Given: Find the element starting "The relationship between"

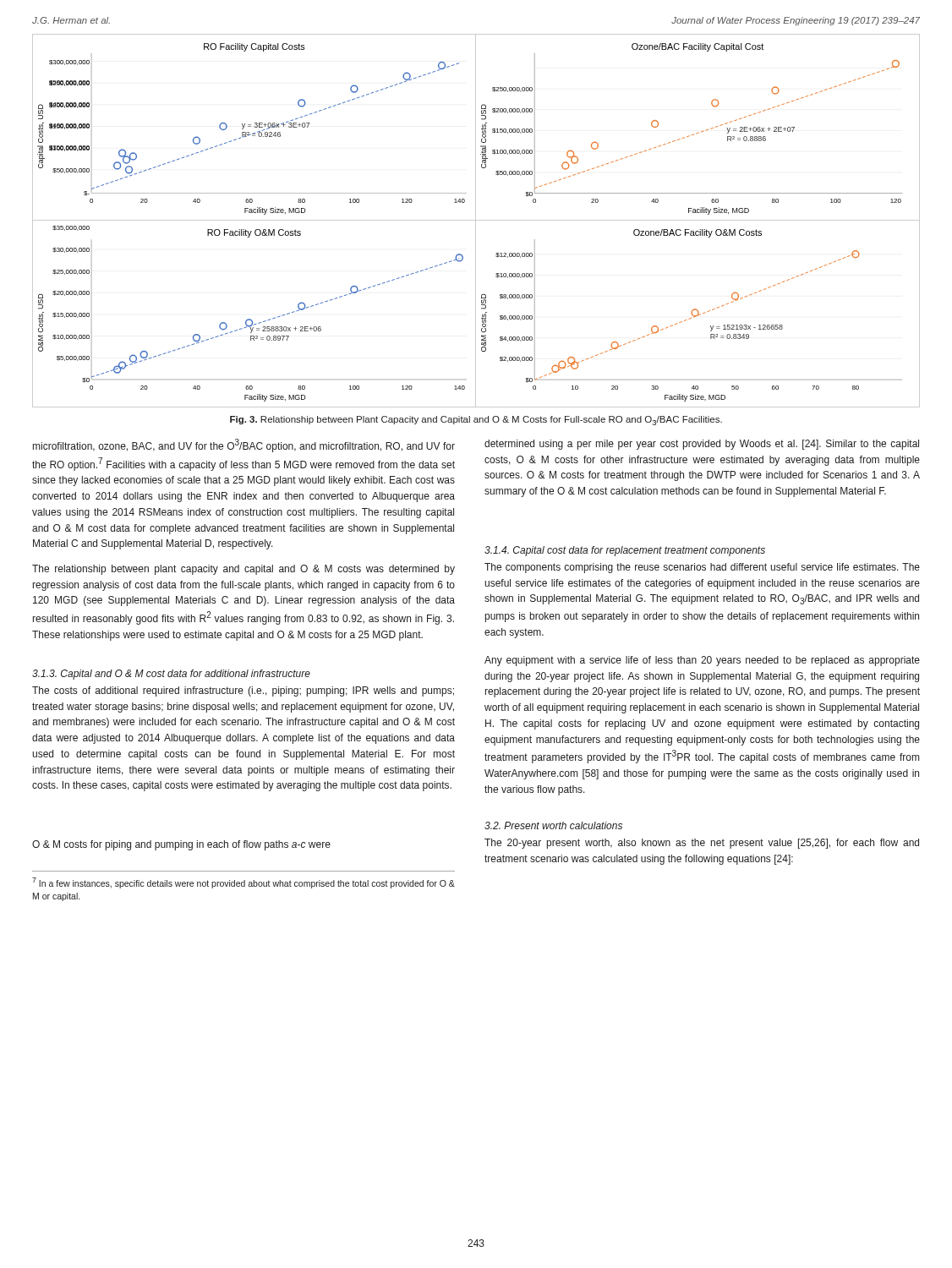Looking at the screenshot, I should pos(243,602).
